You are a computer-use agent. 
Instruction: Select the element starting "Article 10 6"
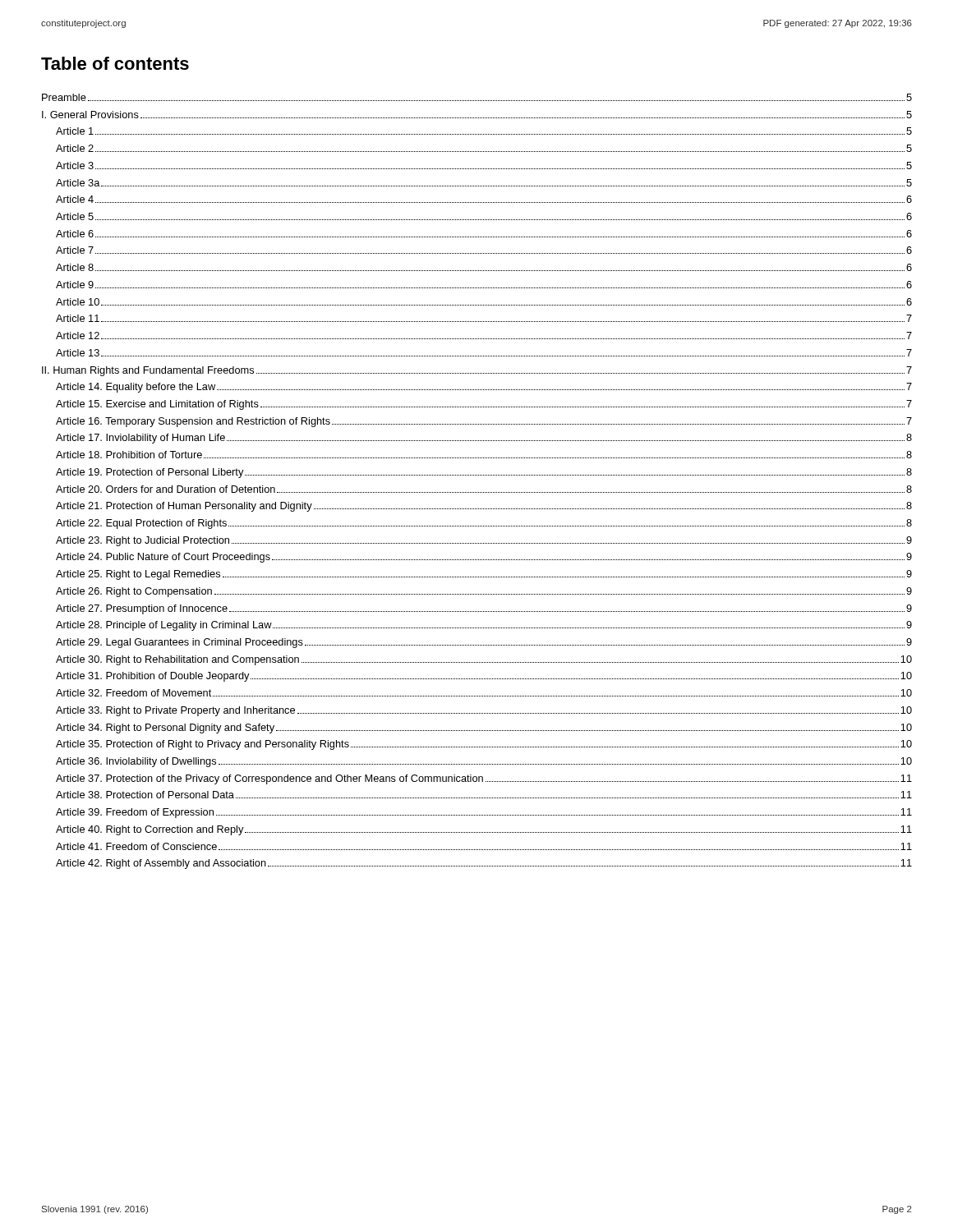476,302
